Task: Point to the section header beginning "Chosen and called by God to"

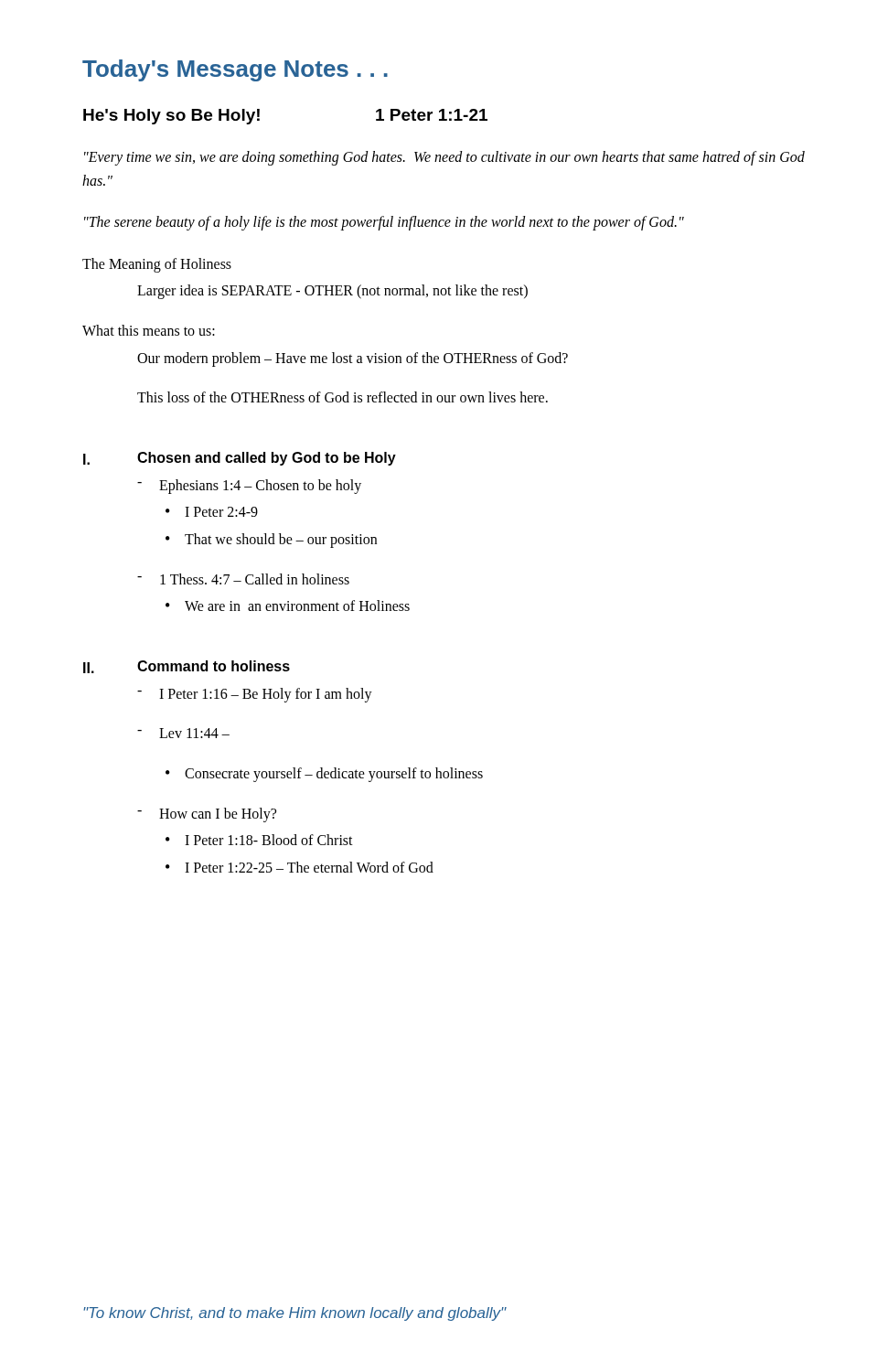Action: coord(266,458)
